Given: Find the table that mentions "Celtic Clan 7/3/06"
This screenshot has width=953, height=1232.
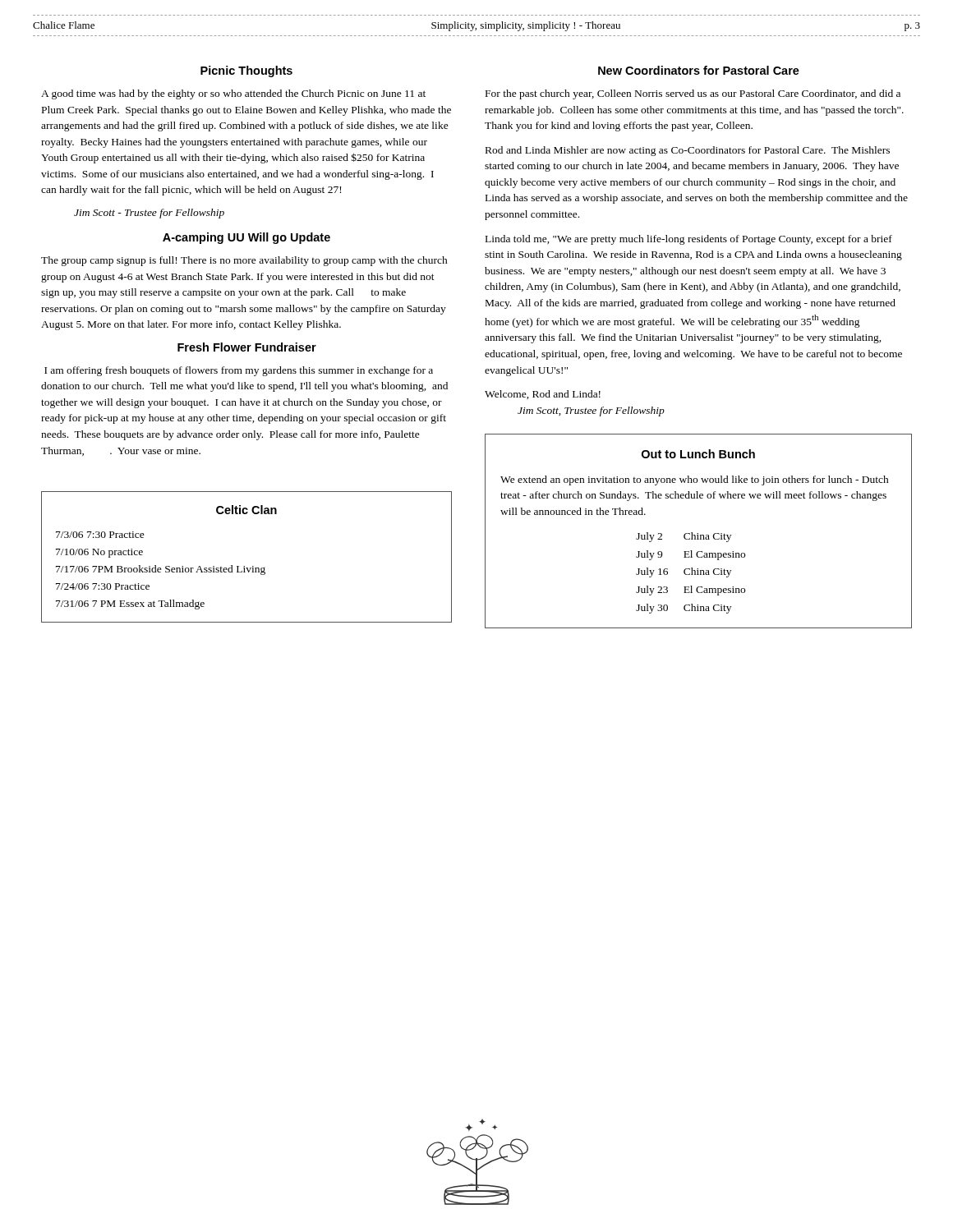Looking at the screenshot, I should pos(246,557).
